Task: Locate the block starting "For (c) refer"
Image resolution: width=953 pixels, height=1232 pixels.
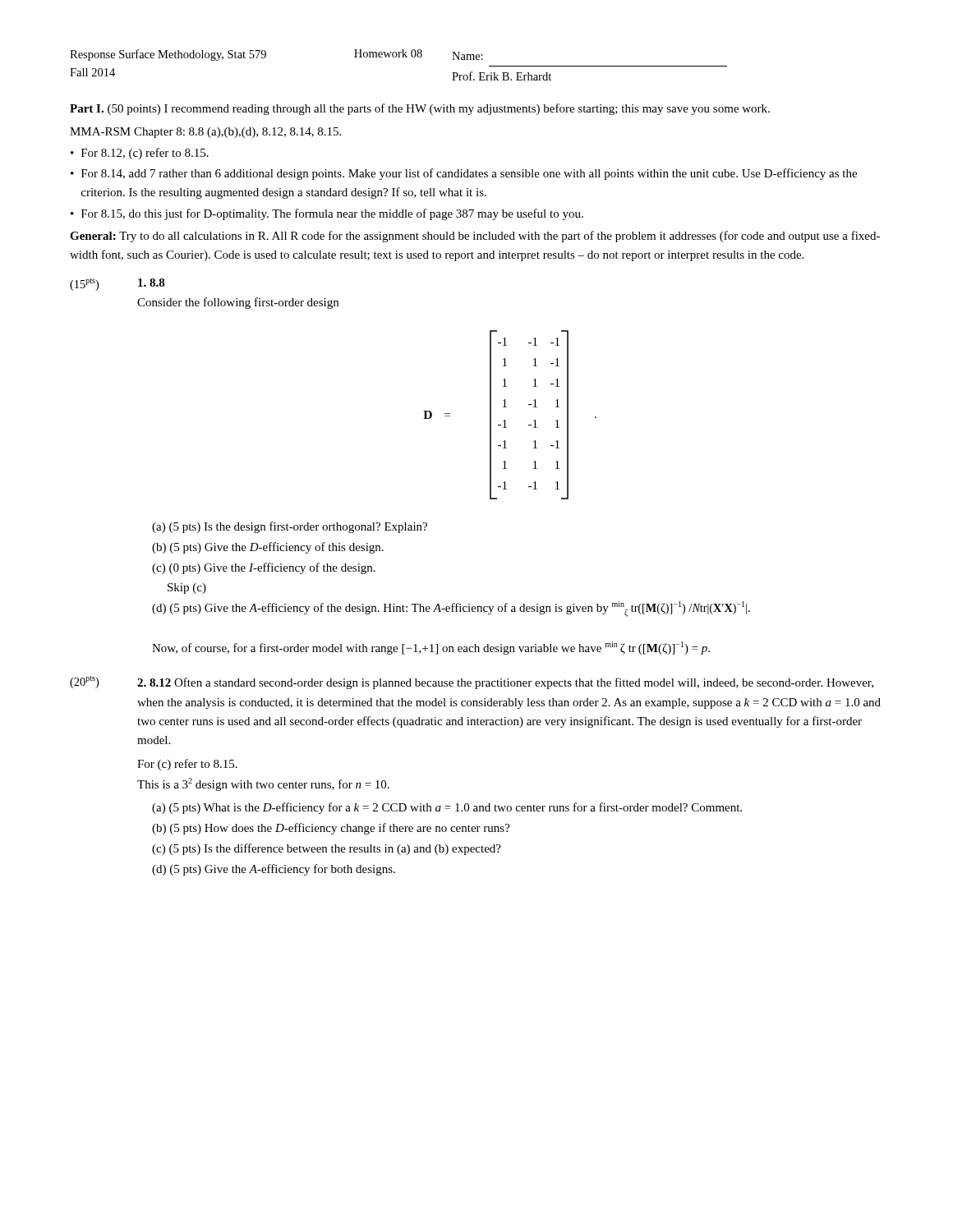Action: pos(188,764)
